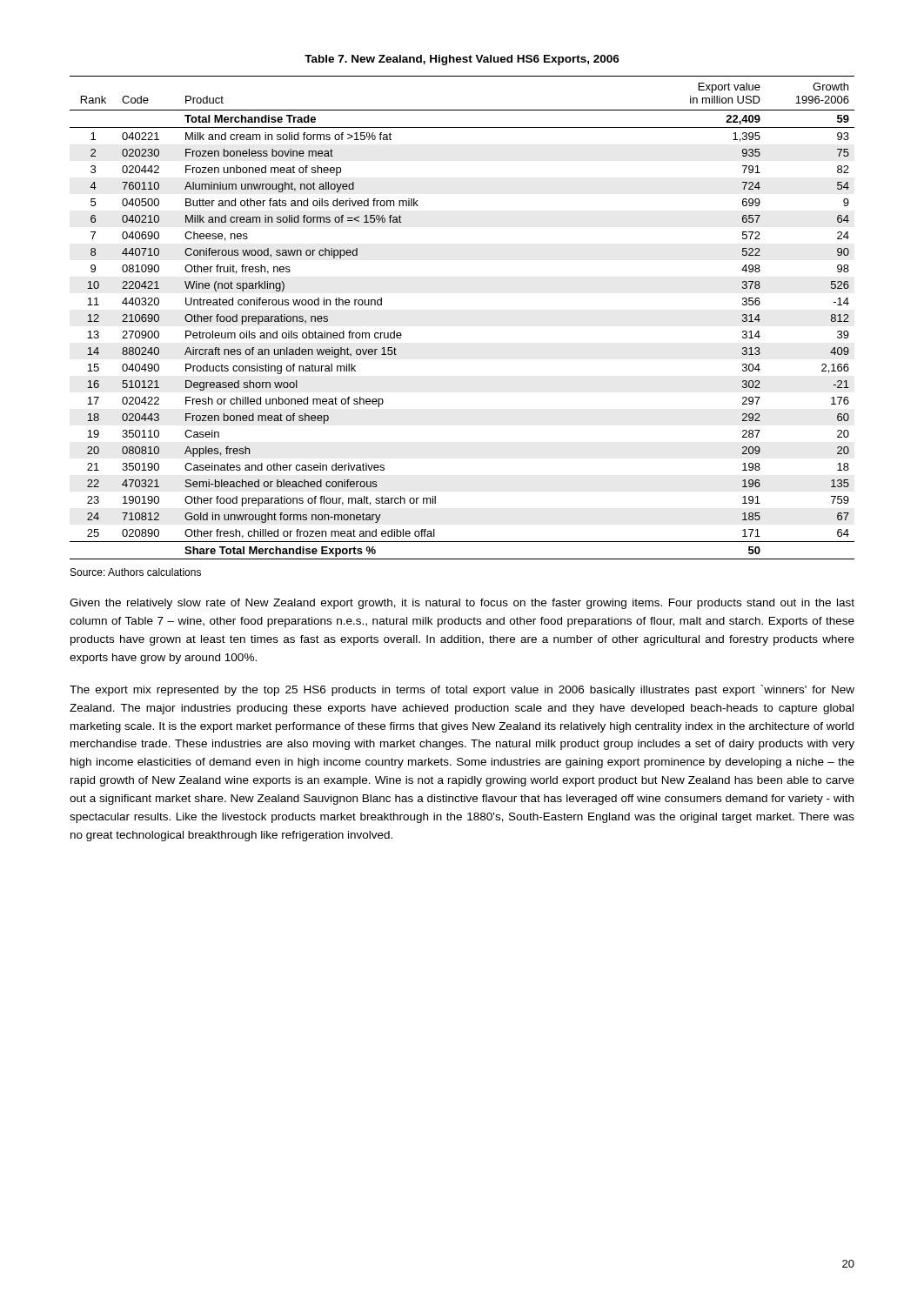The image size is (924, 1305).
Task: Navigate to the block starting "Table 7. New Zealand, Highest Valued HS6"
Action: tap(462, 59)
